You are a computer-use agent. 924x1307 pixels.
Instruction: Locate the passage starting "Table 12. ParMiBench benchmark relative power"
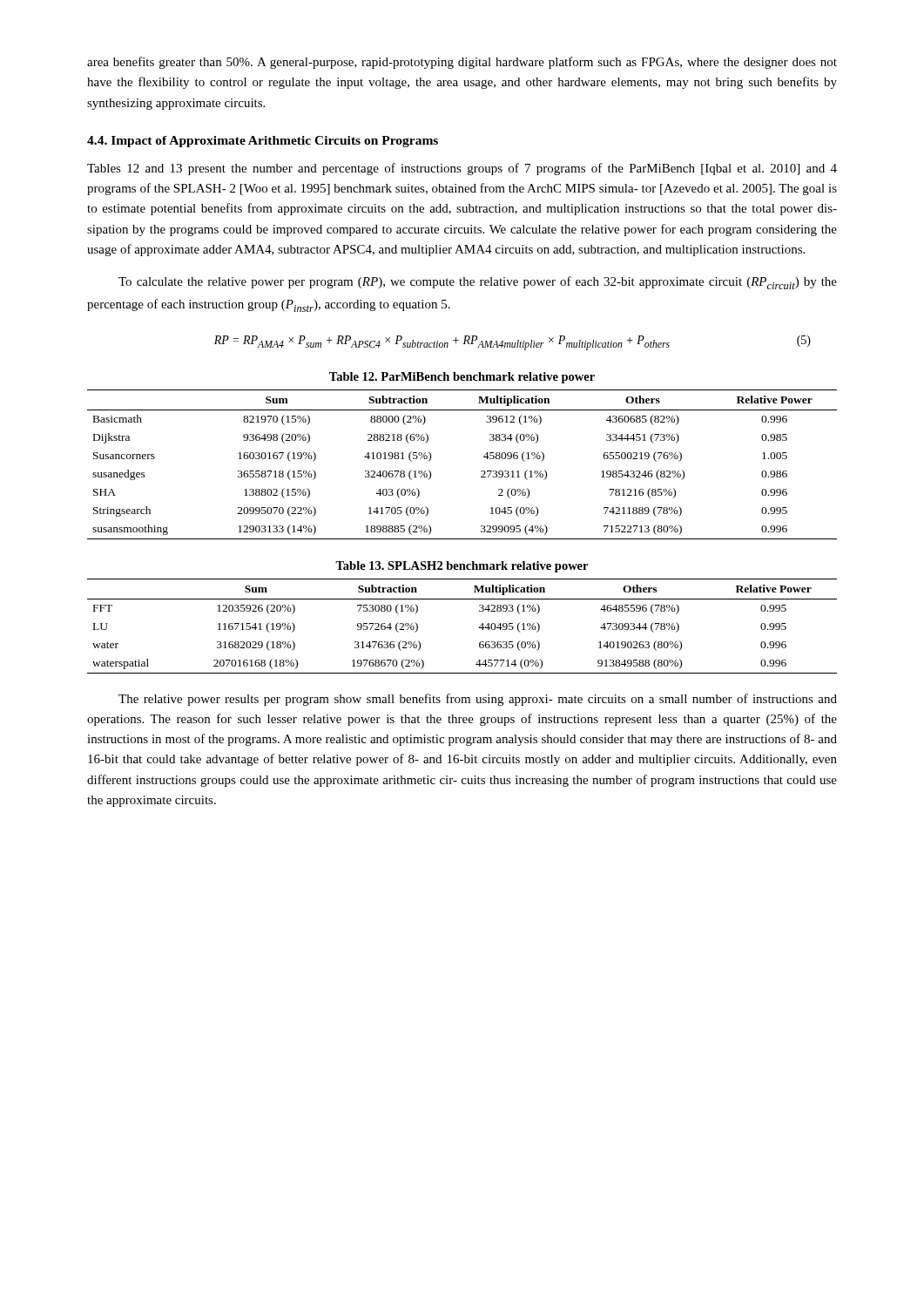click(x=462, y=376)
